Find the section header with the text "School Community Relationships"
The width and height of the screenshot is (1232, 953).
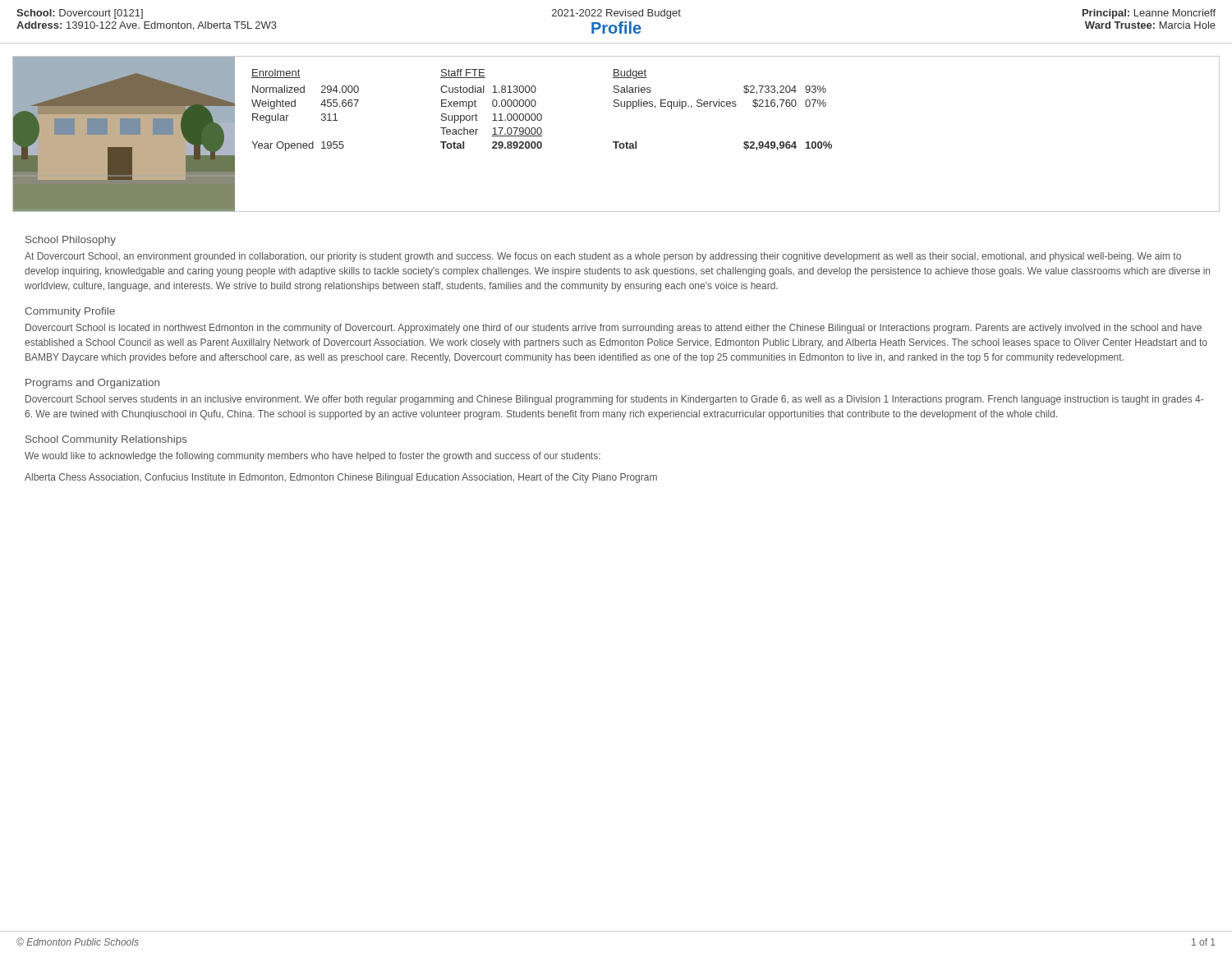106,439
